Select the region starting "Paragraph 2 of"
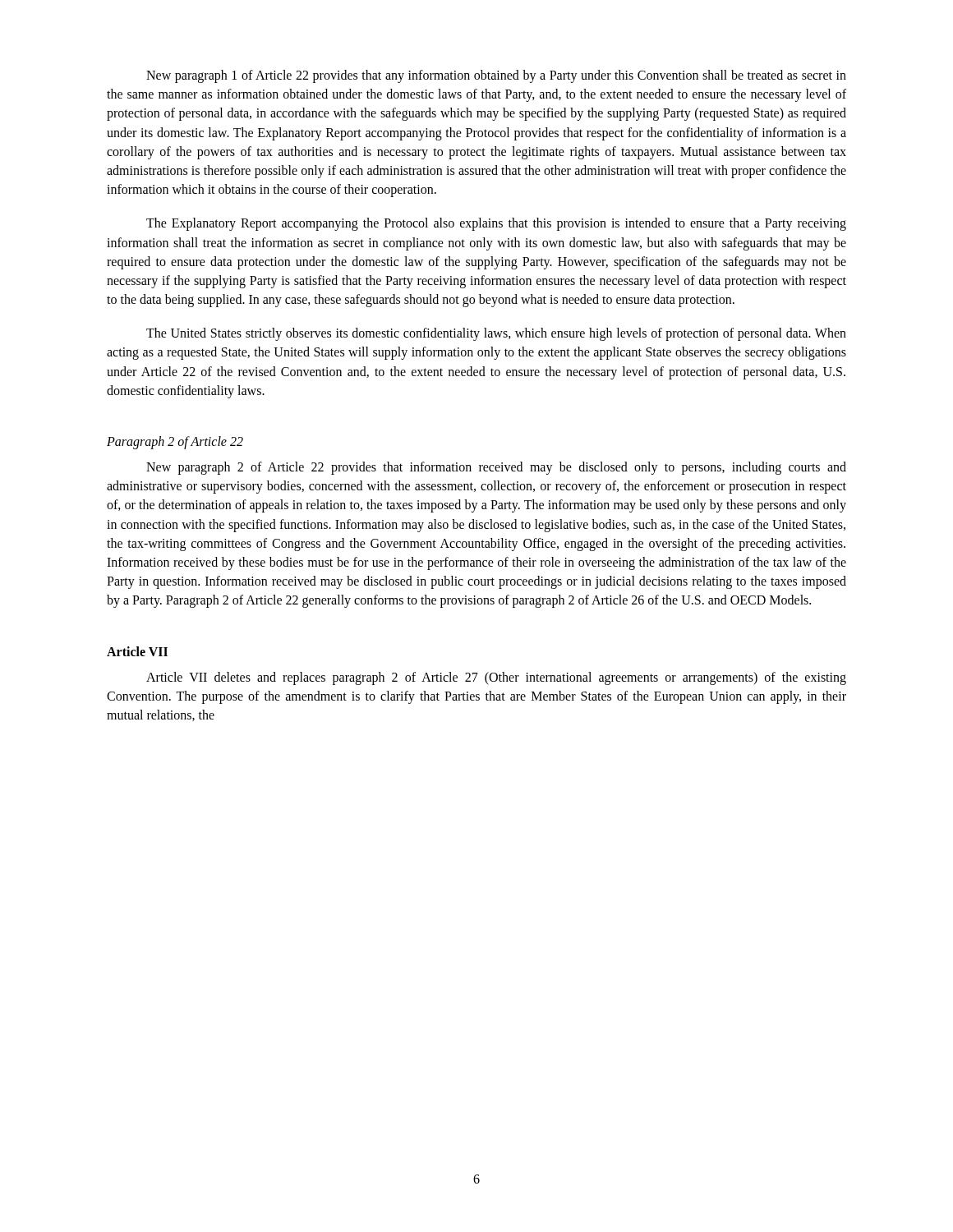 [175, 441]
